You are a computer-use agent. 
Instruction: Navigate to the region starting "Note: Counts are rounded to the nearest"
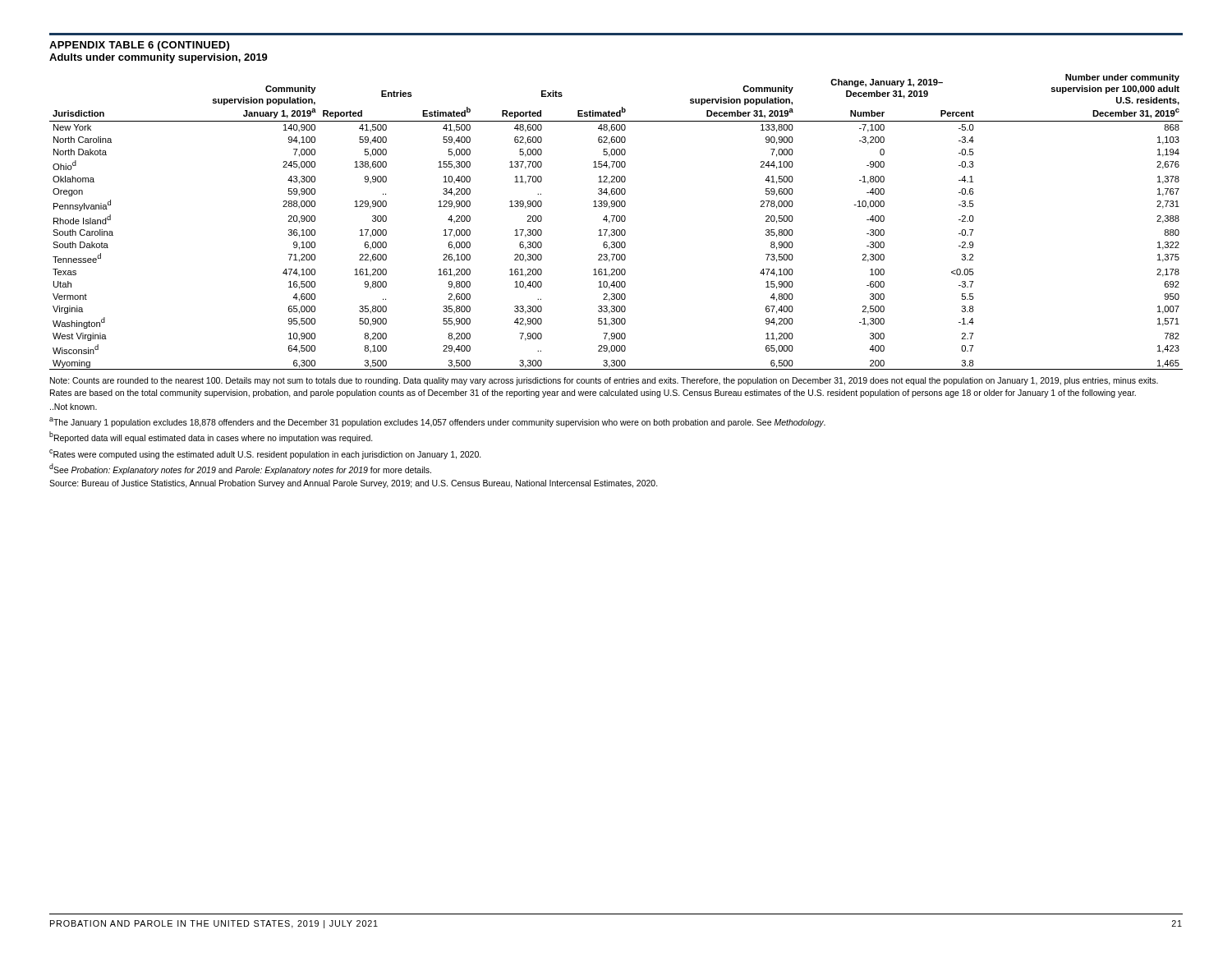[x=616, y=394]
